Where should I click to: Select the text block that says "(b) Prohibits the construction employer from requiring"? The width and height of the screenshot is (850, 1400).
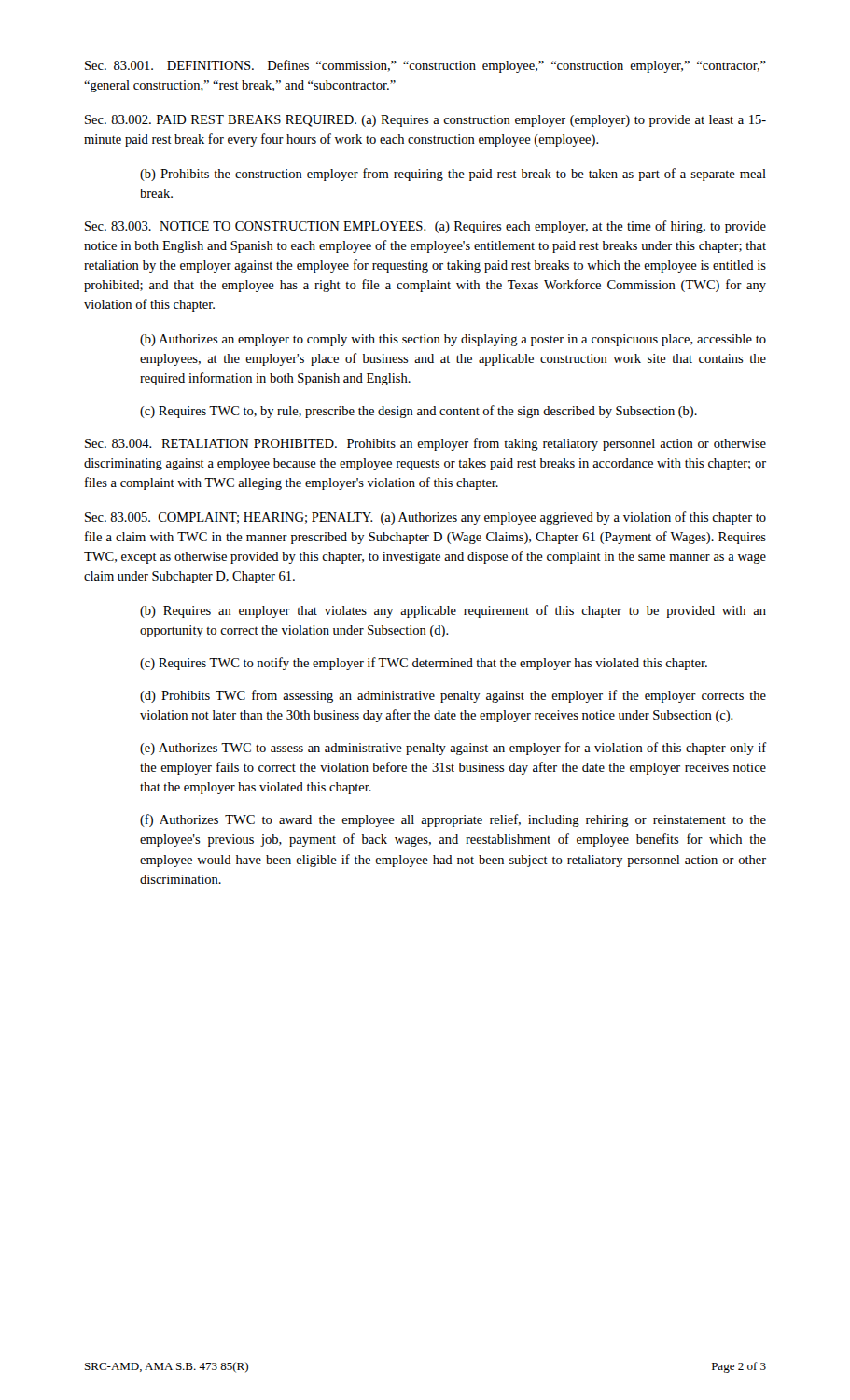coord(453,183)
